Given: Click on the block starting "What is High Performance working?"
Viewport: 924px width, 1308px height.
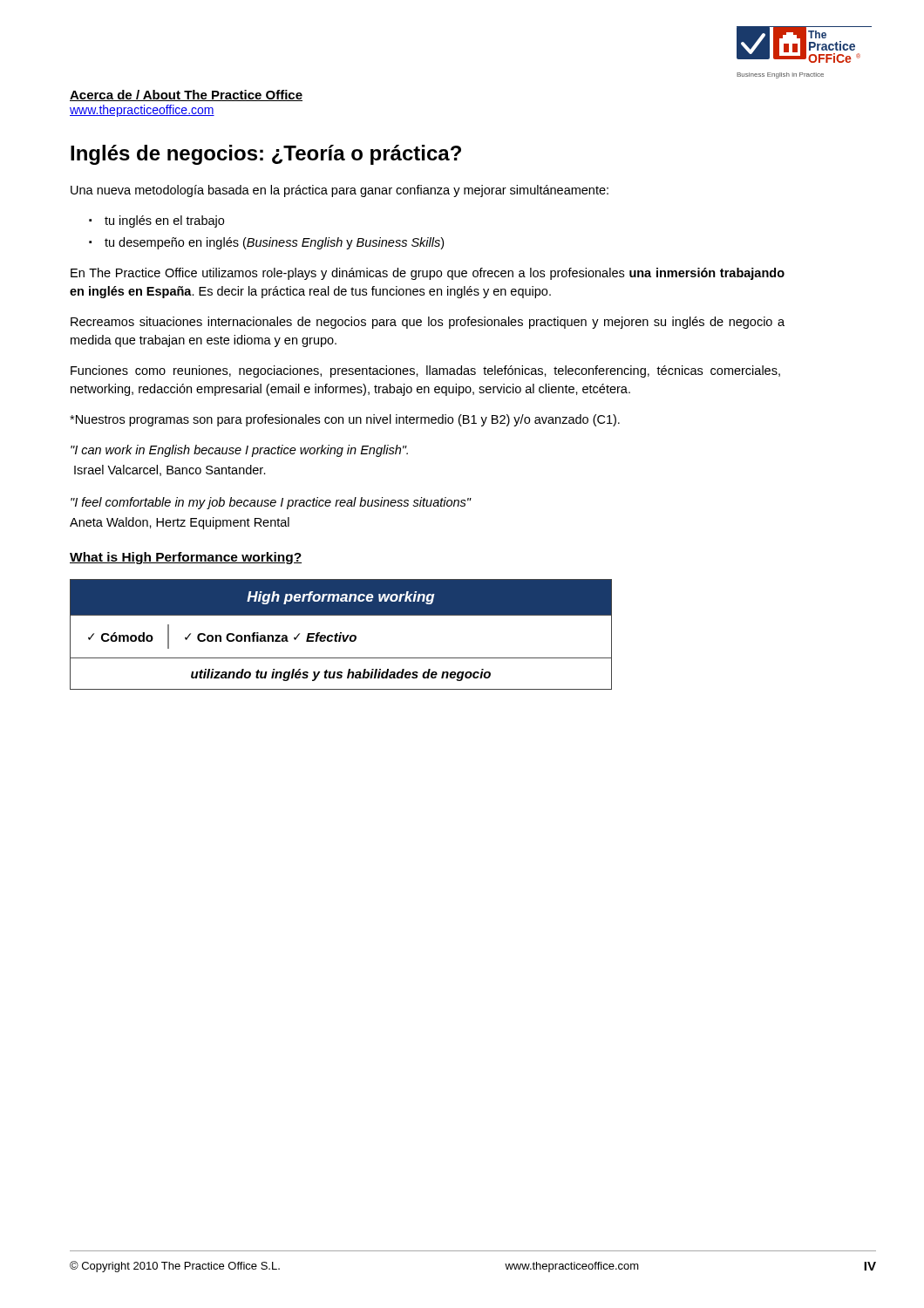Looking at the screenshot, I should pyautogui.click(x=186, y=557).
